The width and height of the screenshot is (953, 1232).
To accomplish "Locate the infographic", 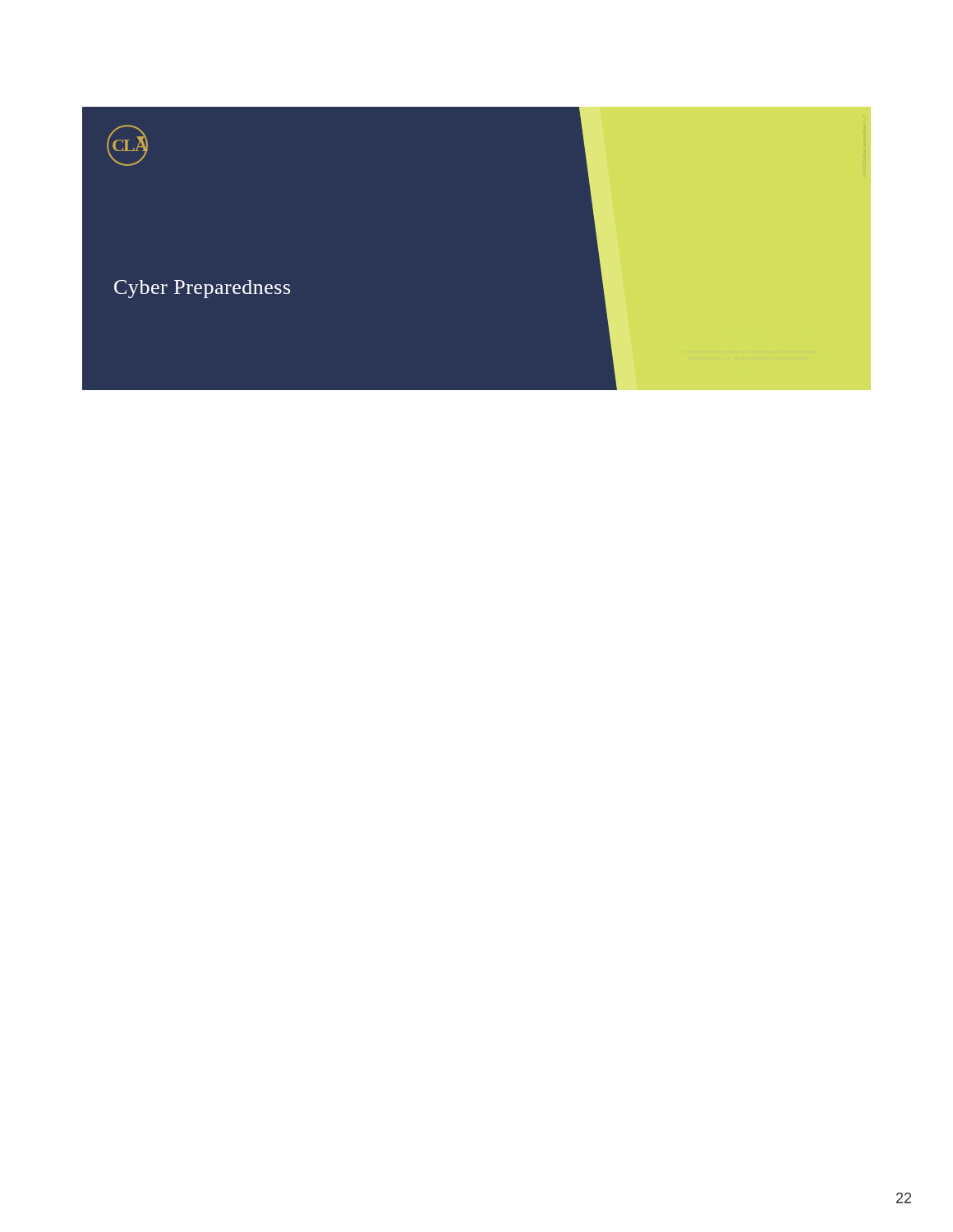I will pyautogui.click(x=476, y=248).
